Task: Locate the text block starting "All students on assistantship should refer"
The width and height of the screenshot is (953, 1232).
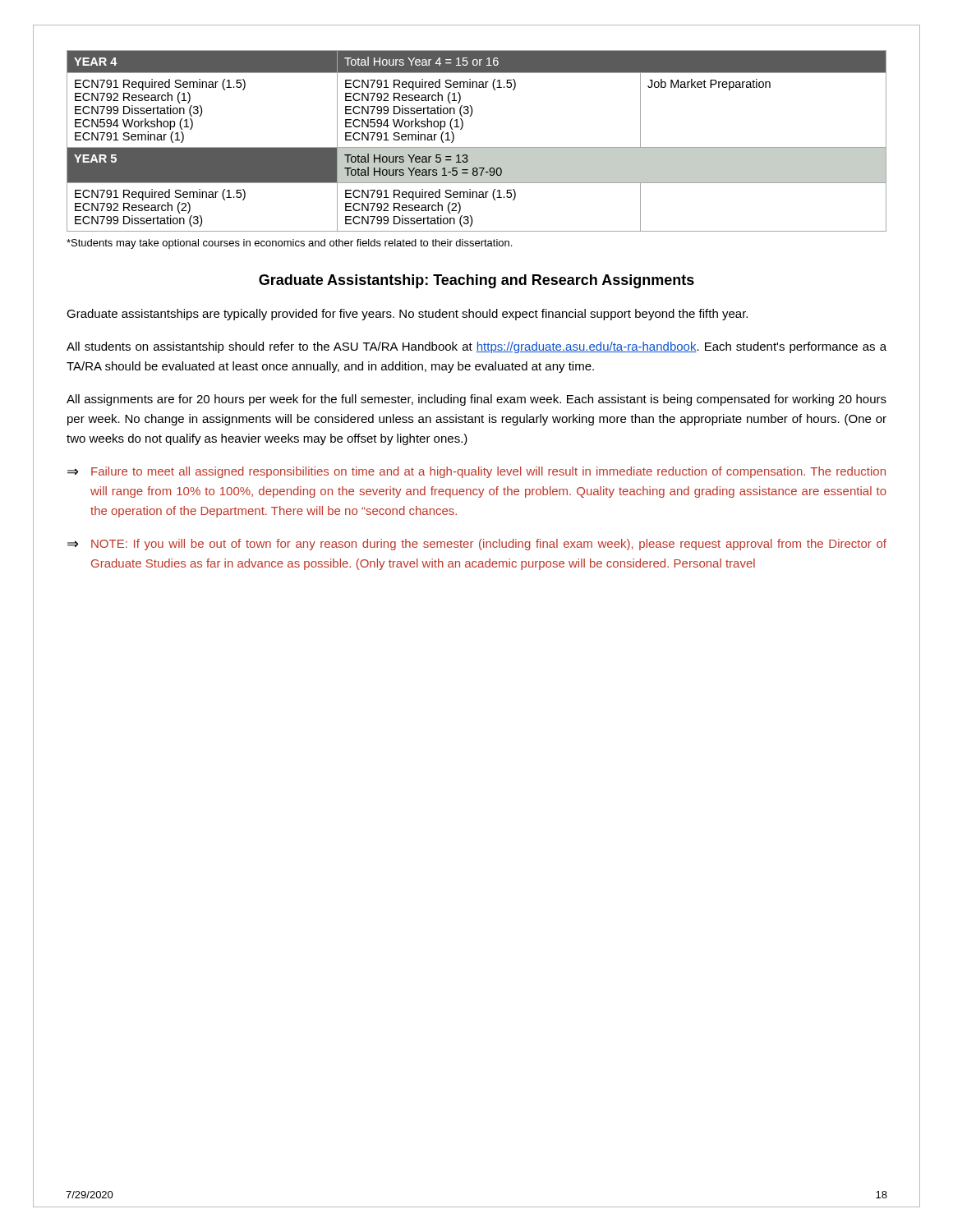Action: pyautogui.click(x=476, y=356)
